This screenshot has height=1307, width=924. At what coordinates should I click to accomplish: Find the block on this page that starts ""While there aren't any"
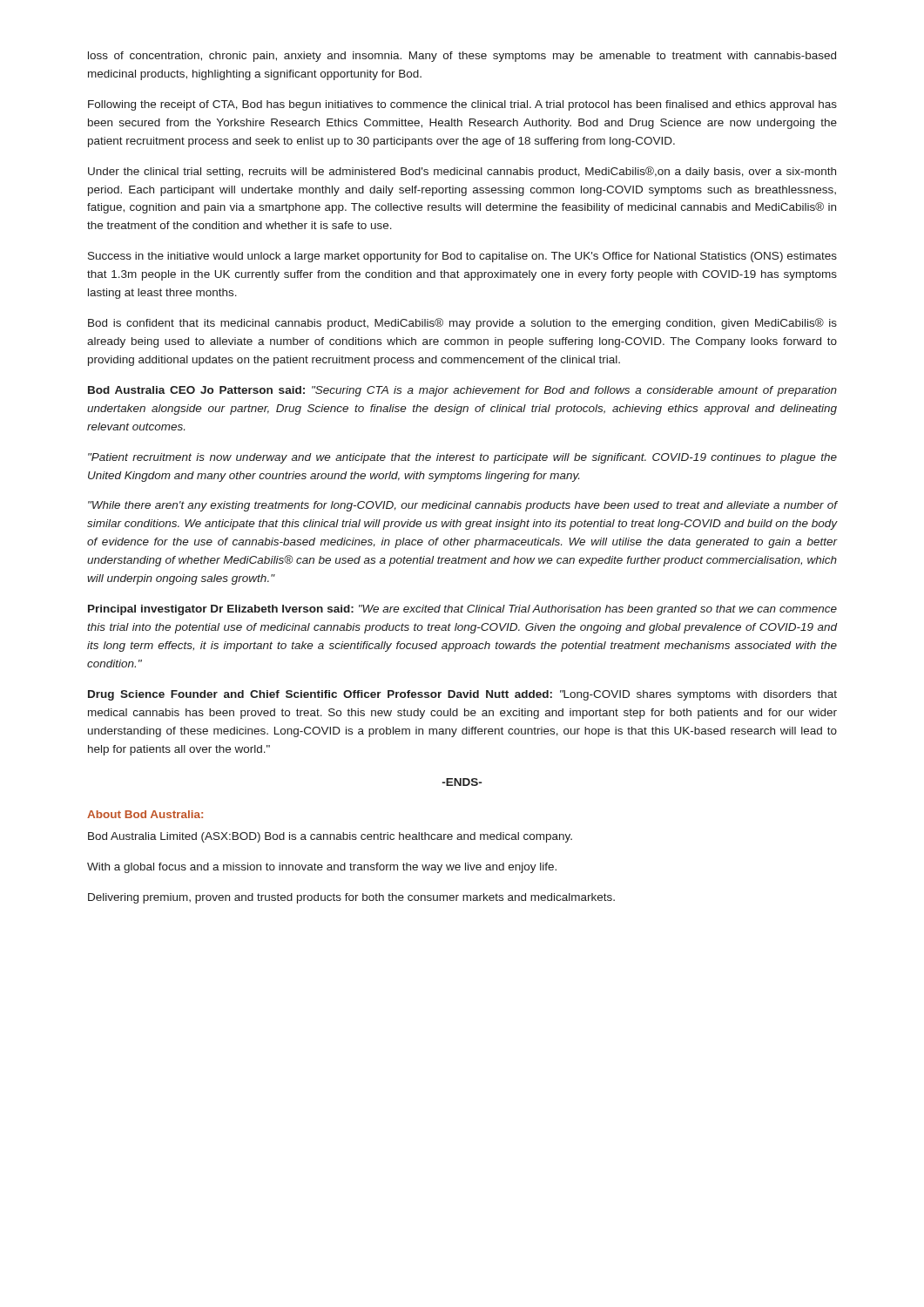click(x=462, y=542)
